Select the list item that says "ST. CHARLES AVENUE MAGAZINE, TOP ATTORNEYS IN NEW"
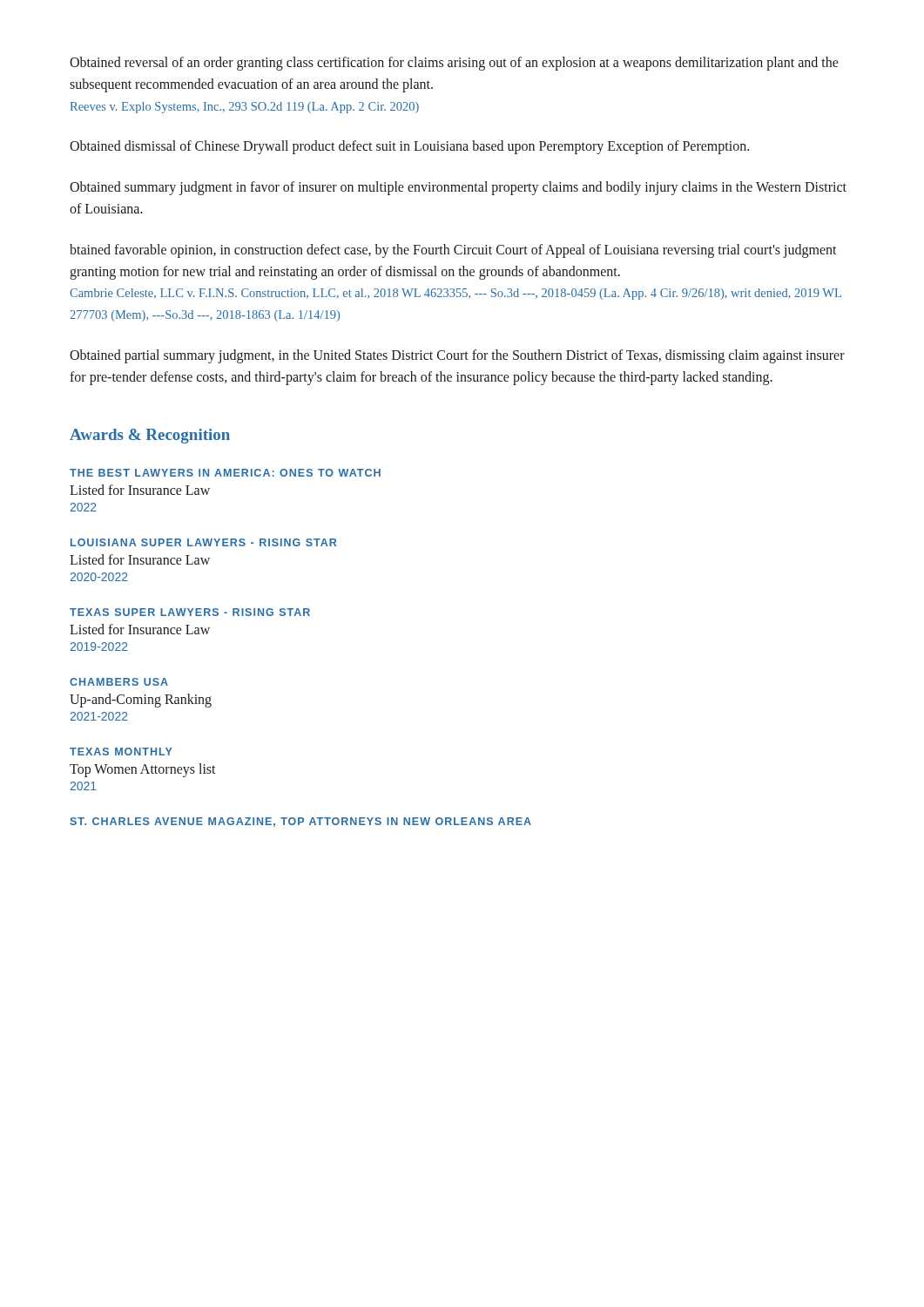924x1307 pixels. point(462,821)
